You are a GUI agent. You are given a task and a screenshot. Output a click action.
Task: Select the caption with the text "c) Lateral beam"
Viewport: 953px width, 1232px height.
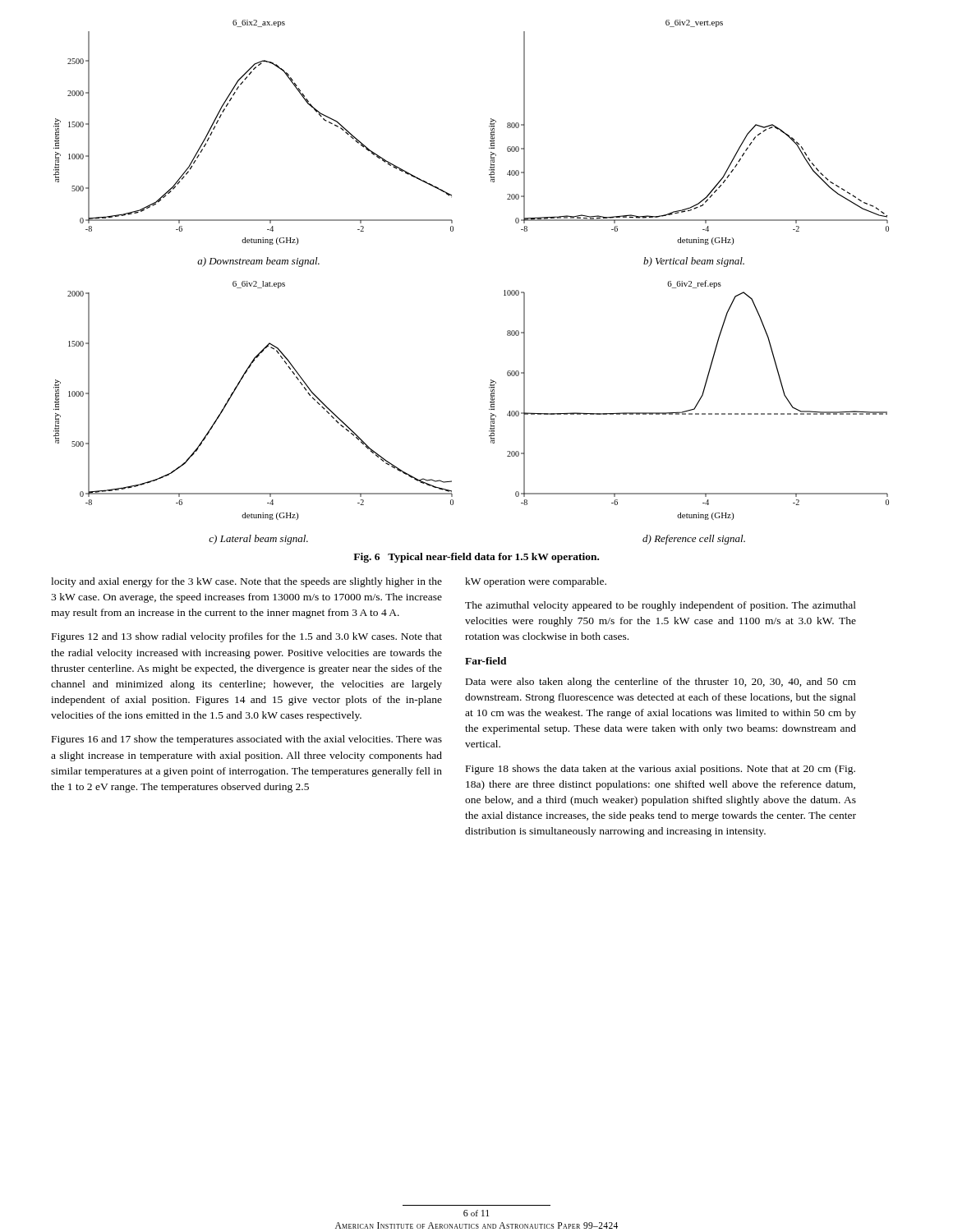tap(259, 538)
